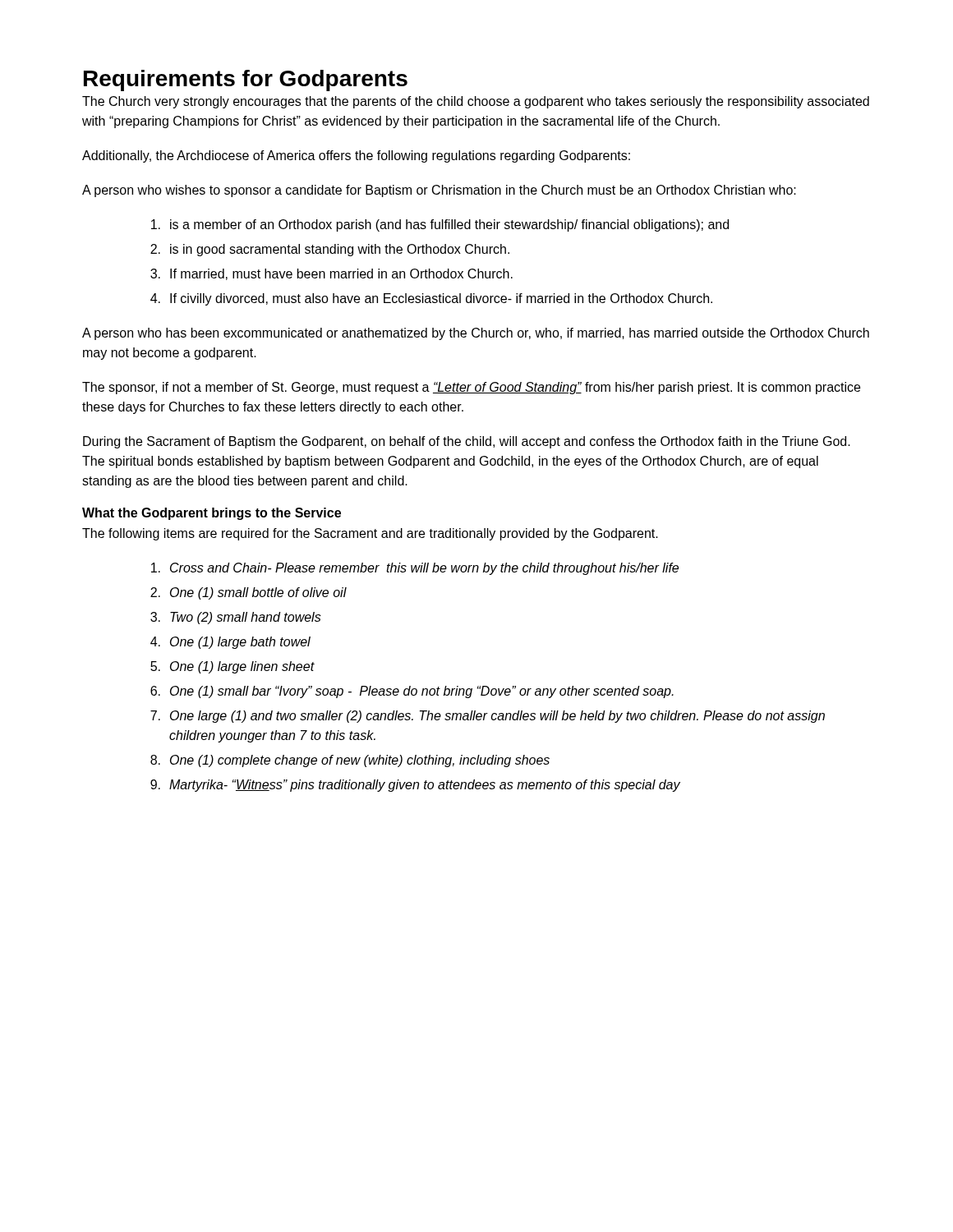
Task: Click on the text block with the text "The following items are"
Action: point(370,533)
